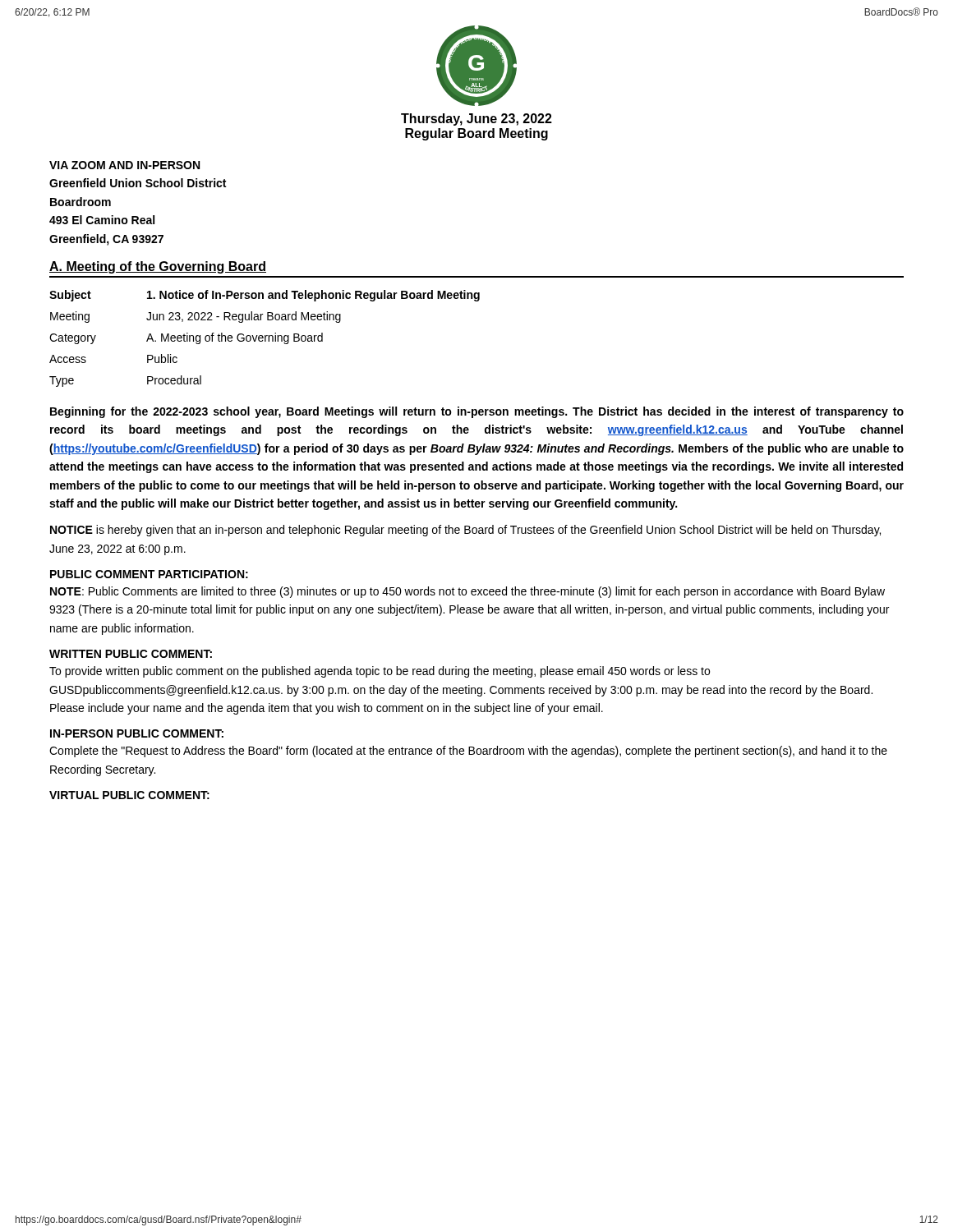Select the table that reads "Jun 23, 2022 - Regular"
Viewport: 953px width, 1232px height.
click(x=476, y=338)
